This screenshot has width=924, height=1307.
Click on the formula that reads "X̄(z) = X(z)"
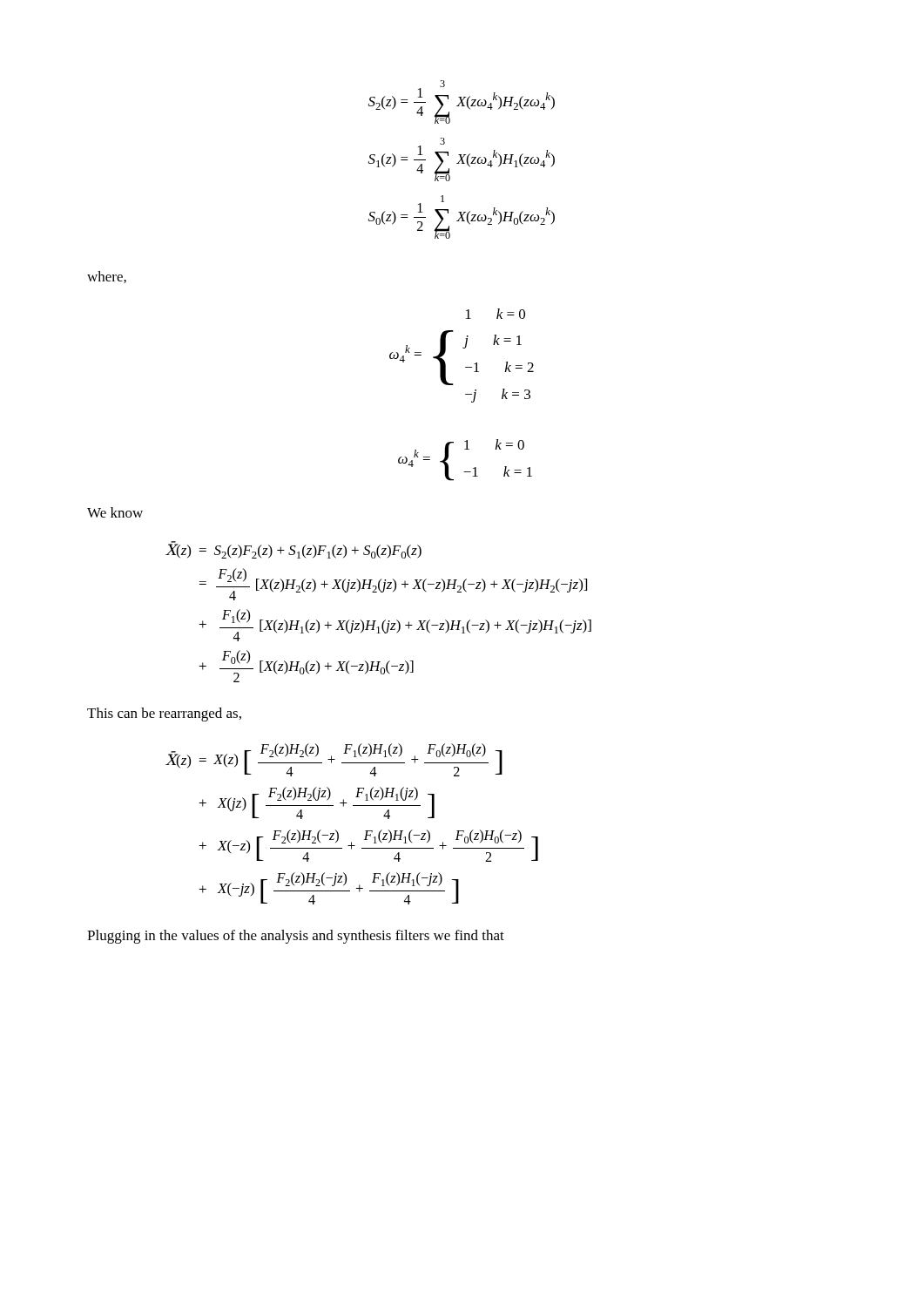pyautogui.click(x=475, y=825)
